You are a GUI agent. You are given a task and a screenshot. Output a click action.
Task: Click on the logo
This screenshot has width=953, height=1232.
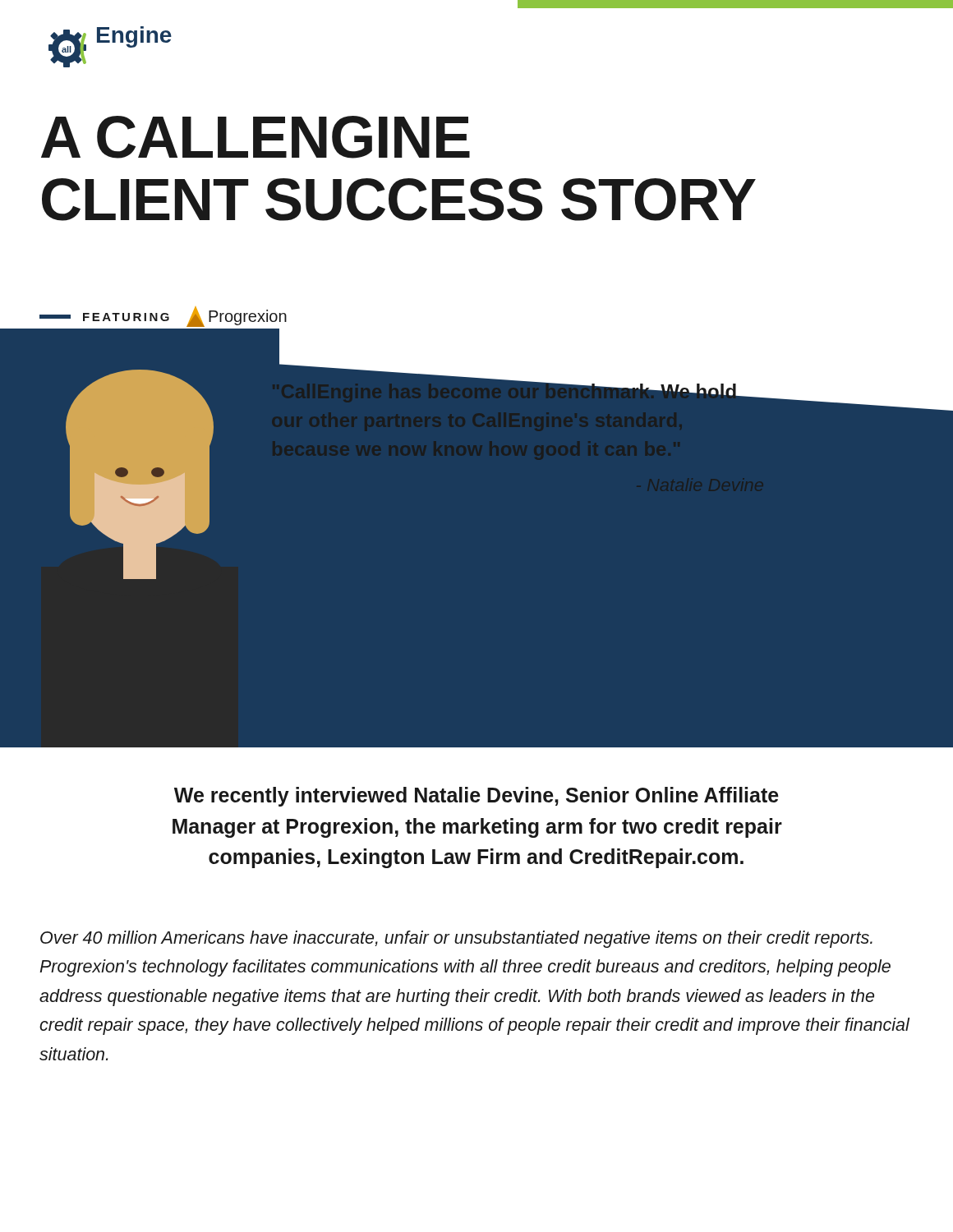(x=118, y=51)
